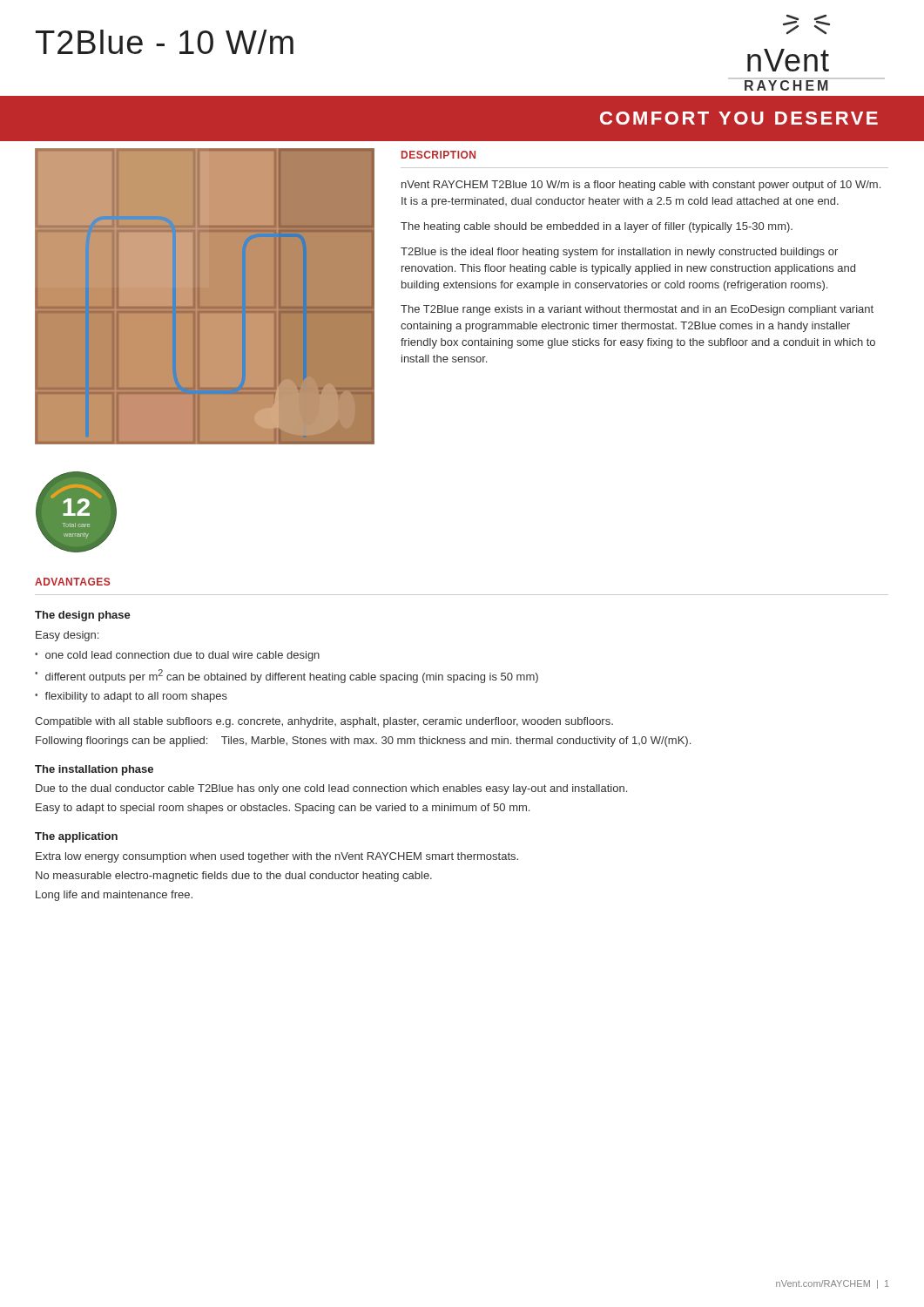This screenshot has width=924, height=1307.
Task: Point to the block beginning "• different outputs per"
Action: click(287, 676)
